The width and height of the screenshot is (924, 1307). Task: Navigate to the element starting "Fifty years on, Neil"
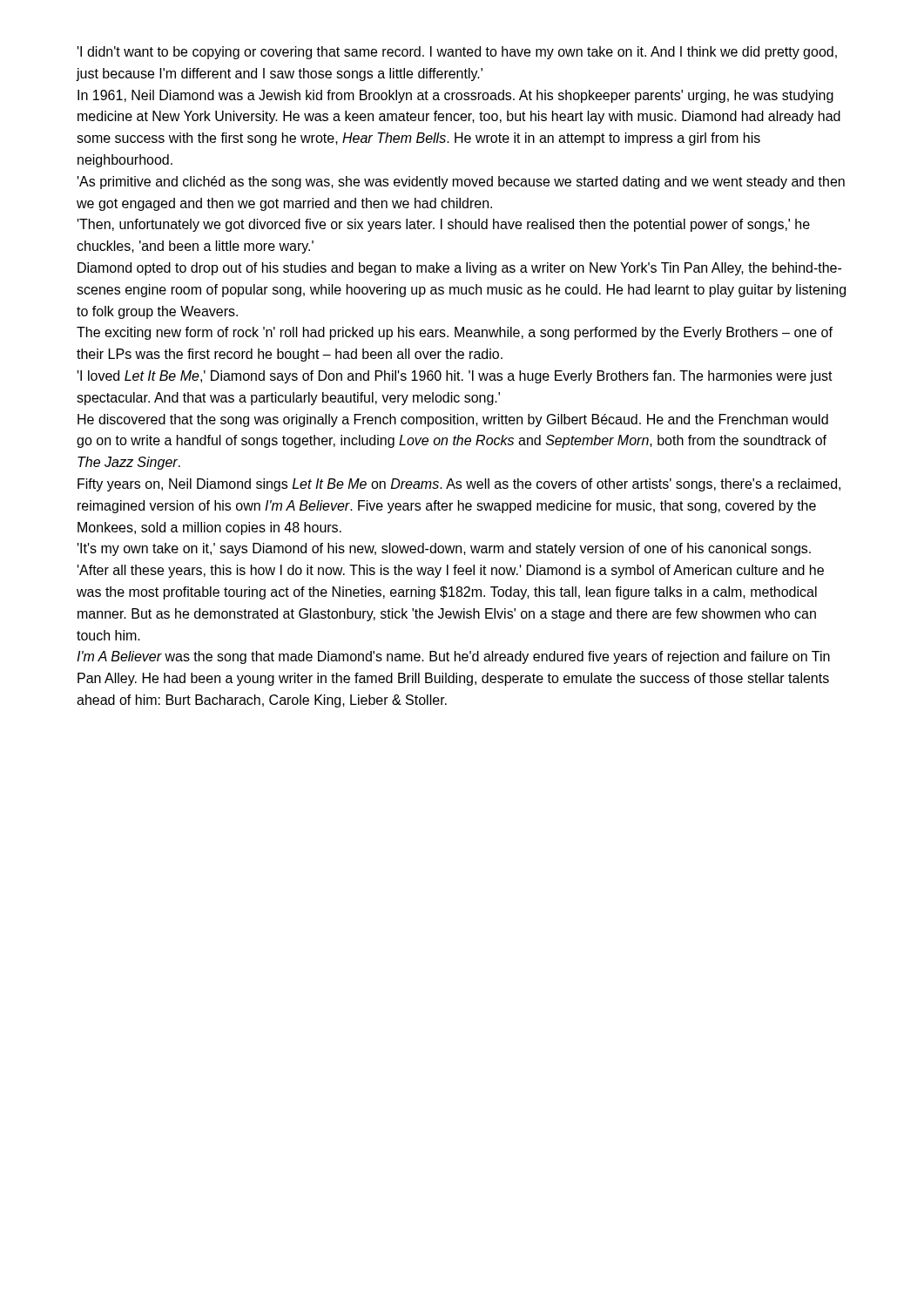pyautogui.click(x=462, y=506)
